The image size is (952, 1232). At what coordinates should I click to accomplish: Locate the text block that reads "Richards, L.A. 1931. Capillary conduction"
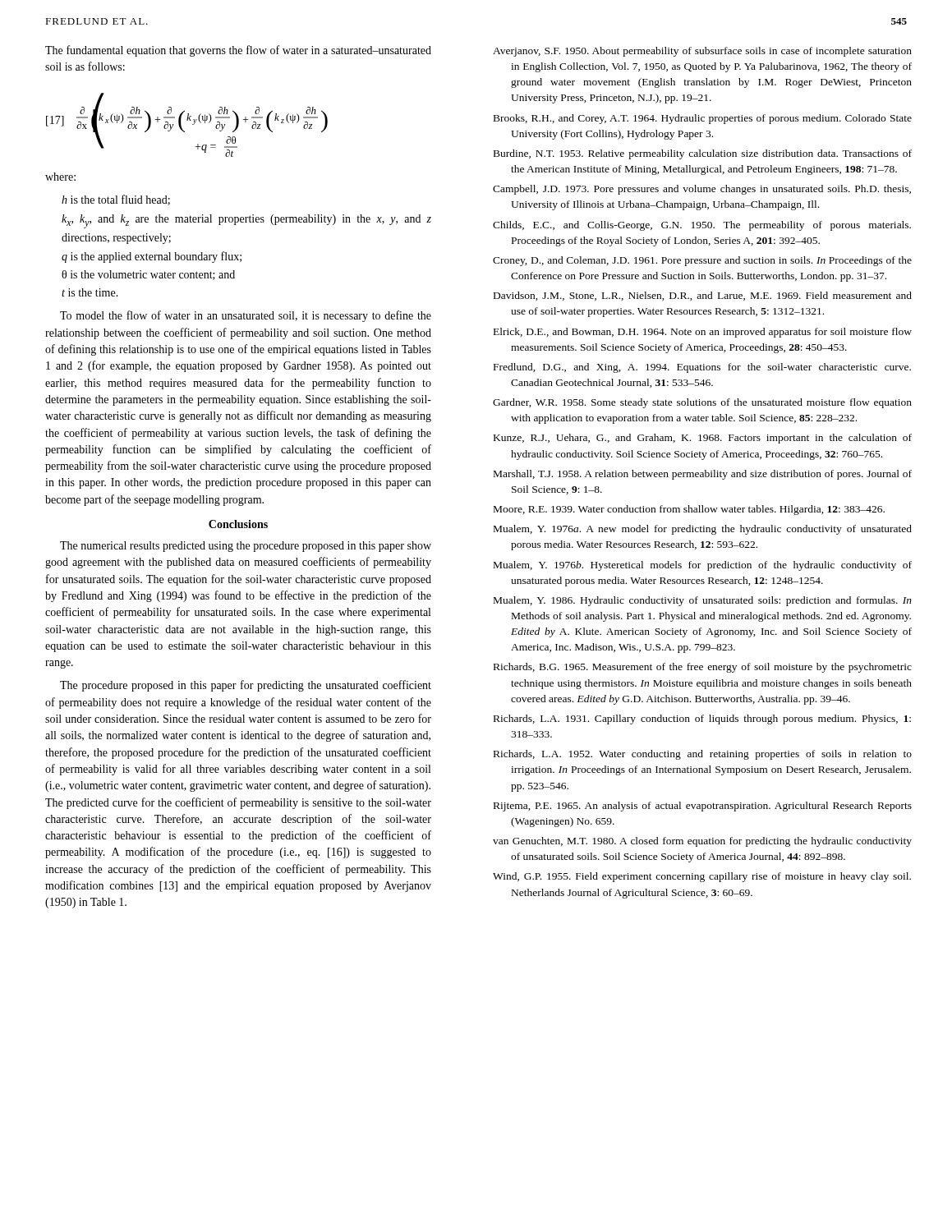click(702, 726)
